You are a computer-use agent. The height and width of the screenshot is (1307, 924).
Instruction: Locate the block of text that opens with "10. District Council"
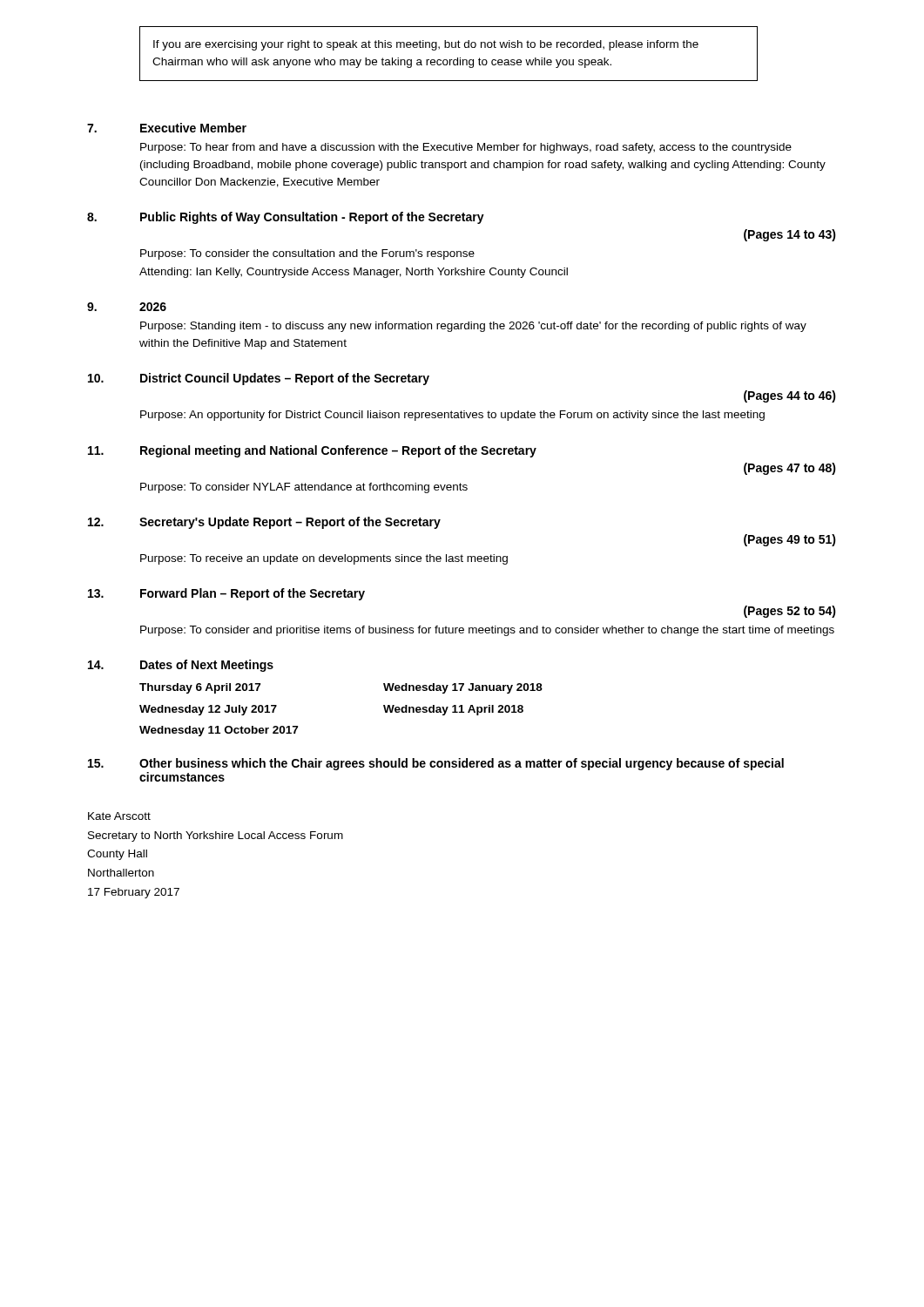click(x=462, y=399)
